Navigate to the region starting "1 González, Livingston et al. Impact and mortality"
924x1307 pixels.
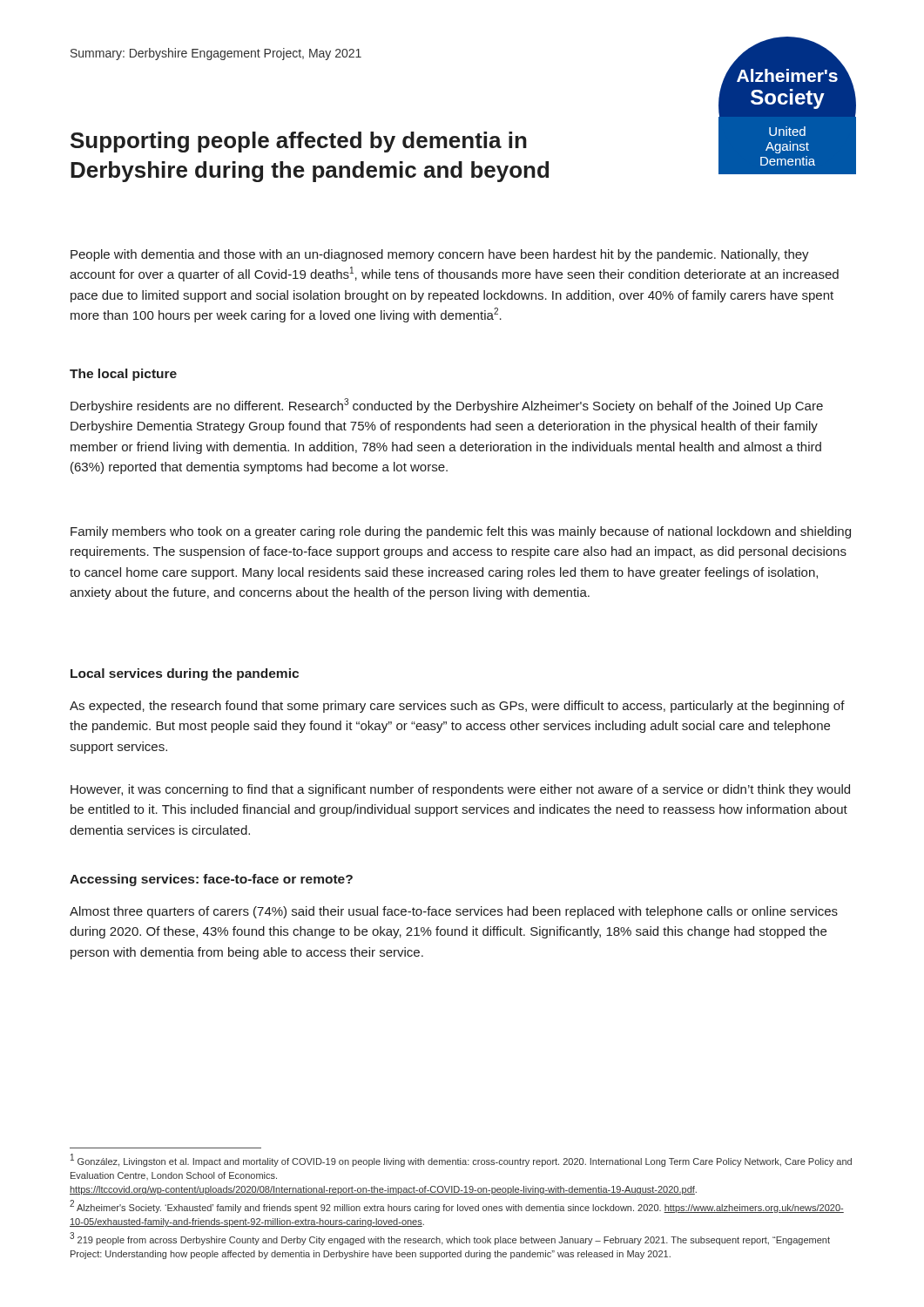(462, 1177)
